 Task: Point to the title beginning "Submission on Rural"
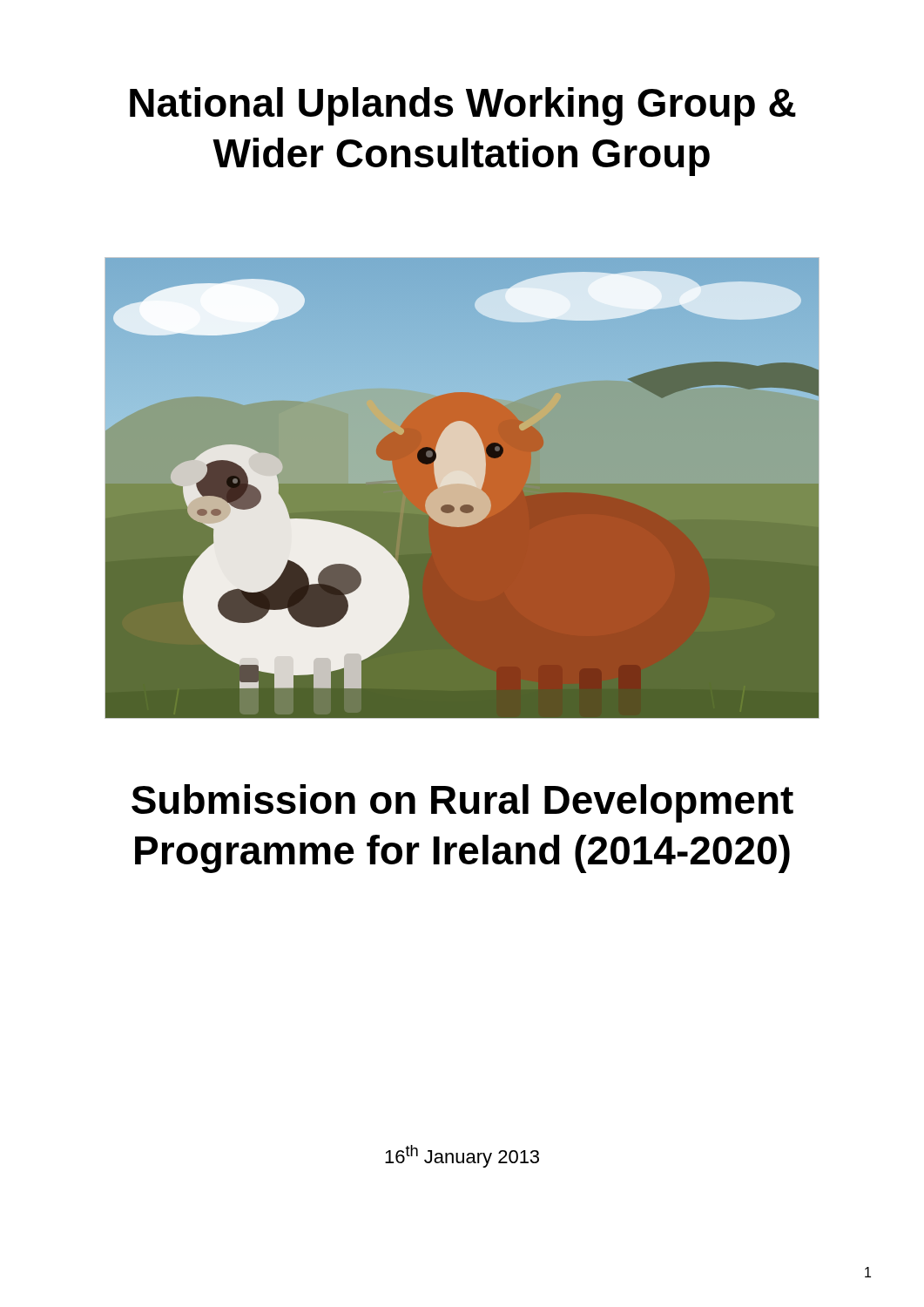click(x=462, y=826)
